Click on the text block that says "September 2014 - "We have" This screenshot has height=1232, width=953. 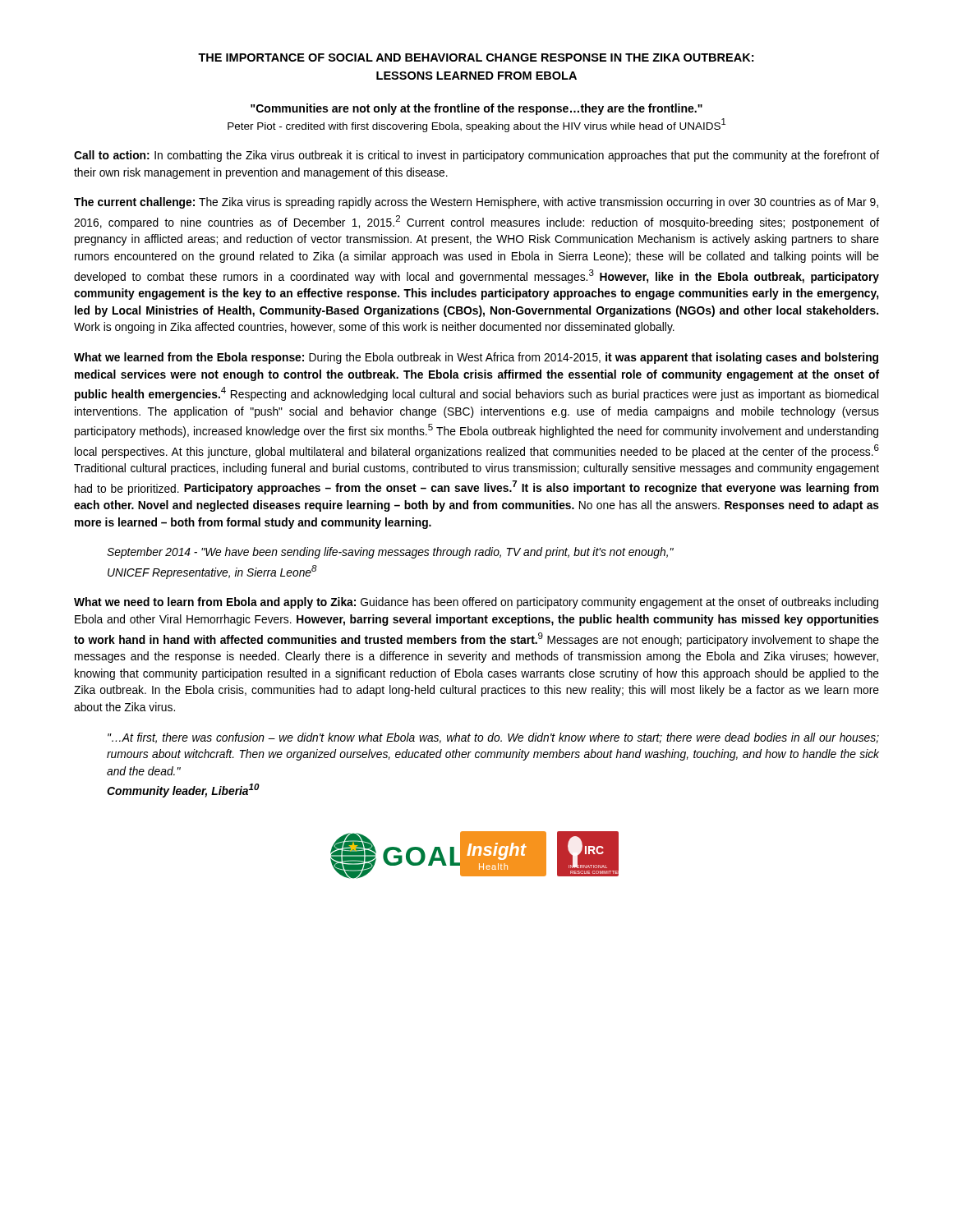click(x=390, y=563)
